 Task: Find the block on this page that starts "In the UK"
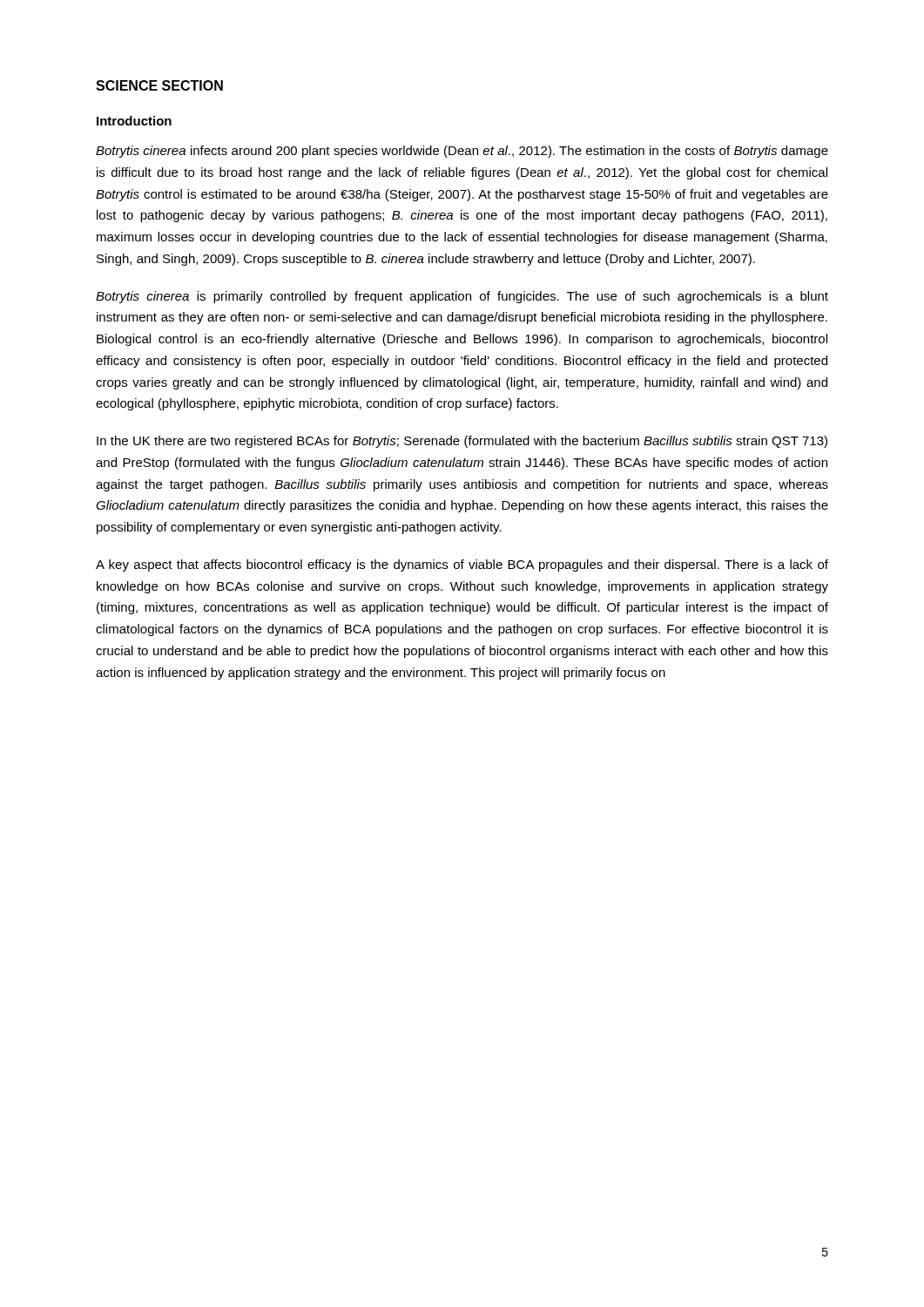pyautogui.click(x=462, y=484)
